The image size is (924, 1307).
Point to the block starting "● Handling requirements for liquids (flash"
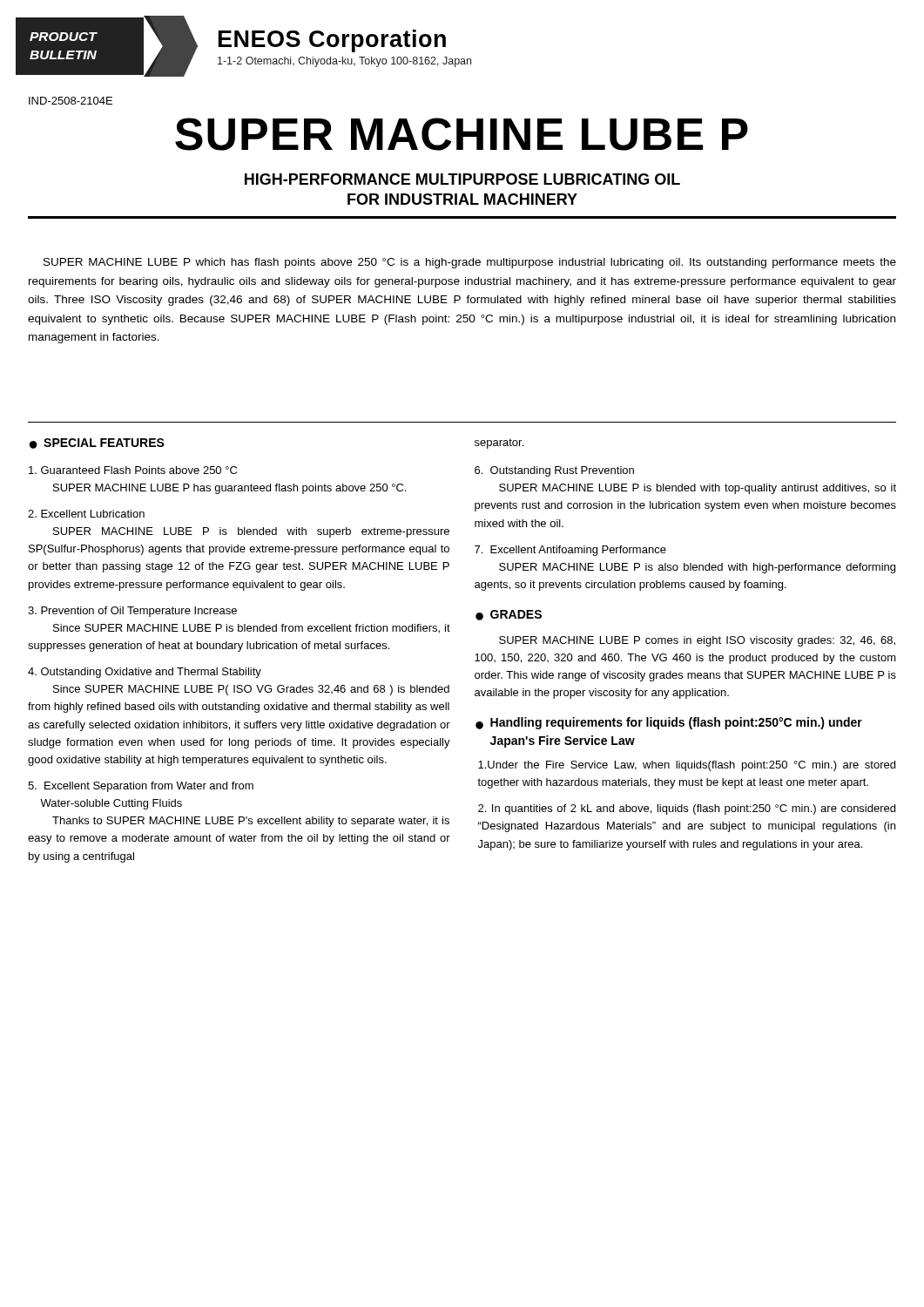(x=685, y=732)
